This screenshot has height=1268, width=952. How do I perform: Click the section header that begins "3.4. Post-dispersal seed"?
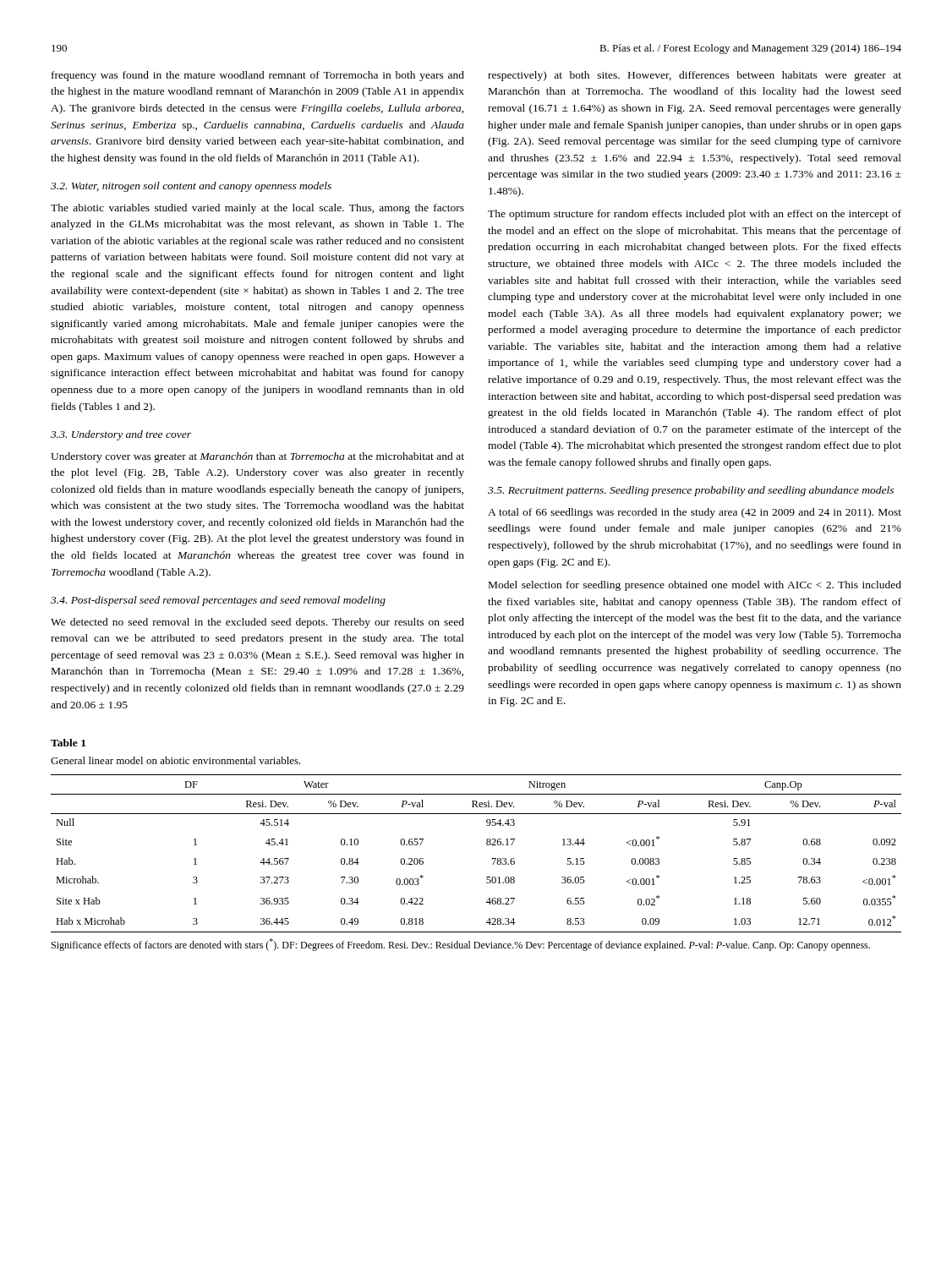pyautogui.click(x=218, y=600)
